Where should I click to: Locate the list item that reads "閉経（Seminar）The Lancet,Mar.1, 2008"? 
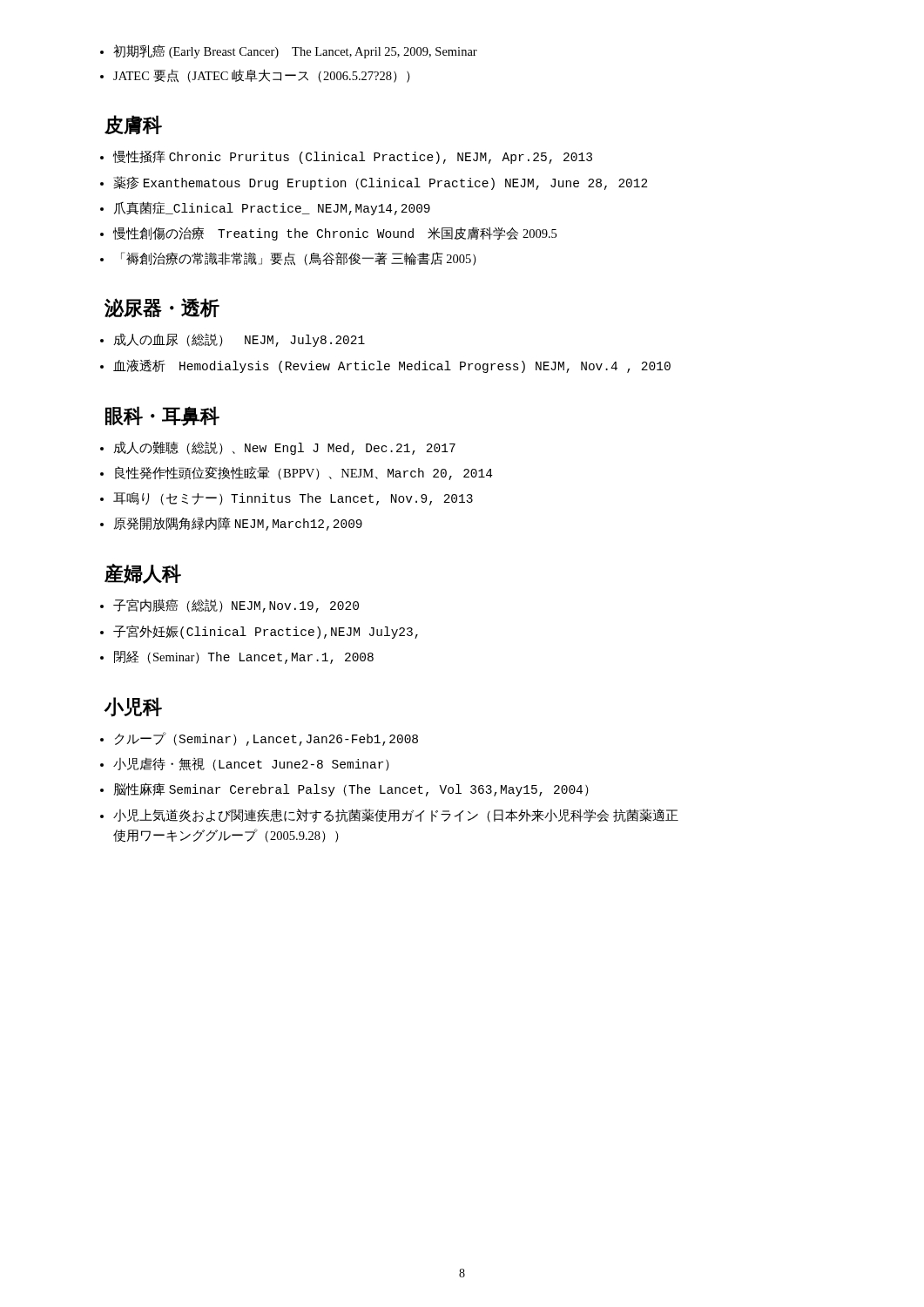[x=244, y=657]
